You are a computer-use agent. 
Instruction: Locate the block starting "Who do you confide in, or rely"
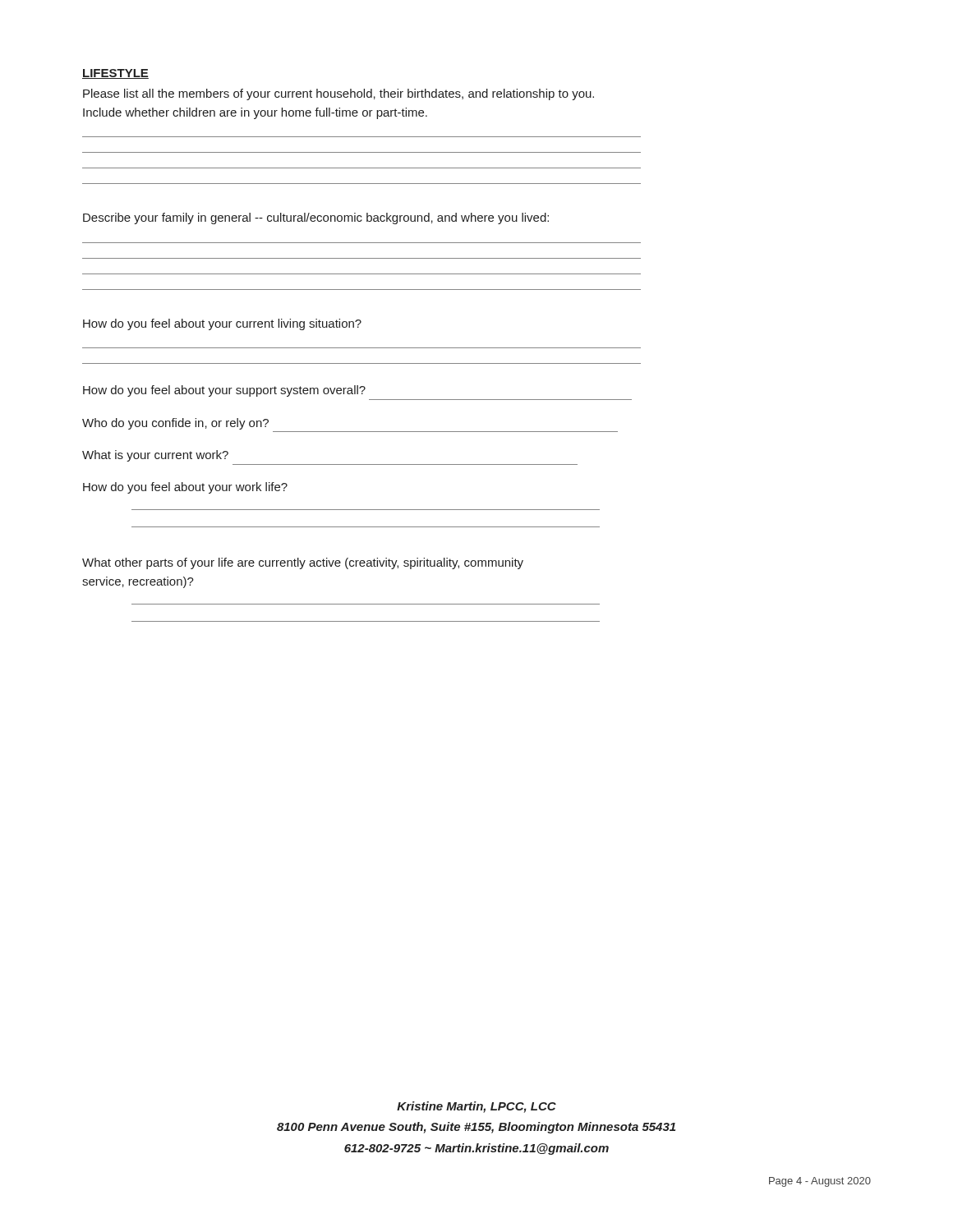(350, 422)
